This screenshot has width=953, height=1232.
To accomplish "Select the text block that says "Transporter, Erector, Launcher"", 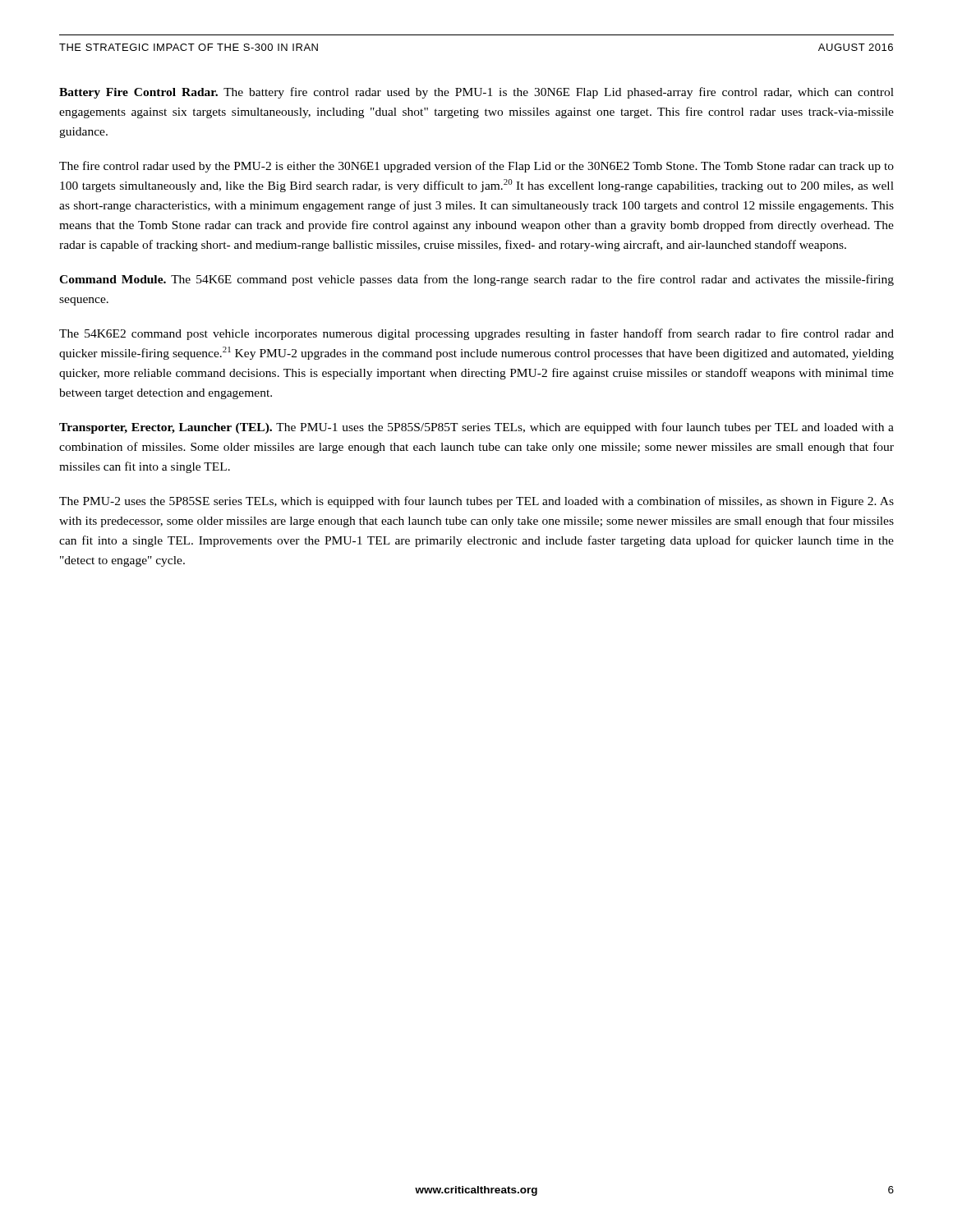I will (x=476, y=447).
